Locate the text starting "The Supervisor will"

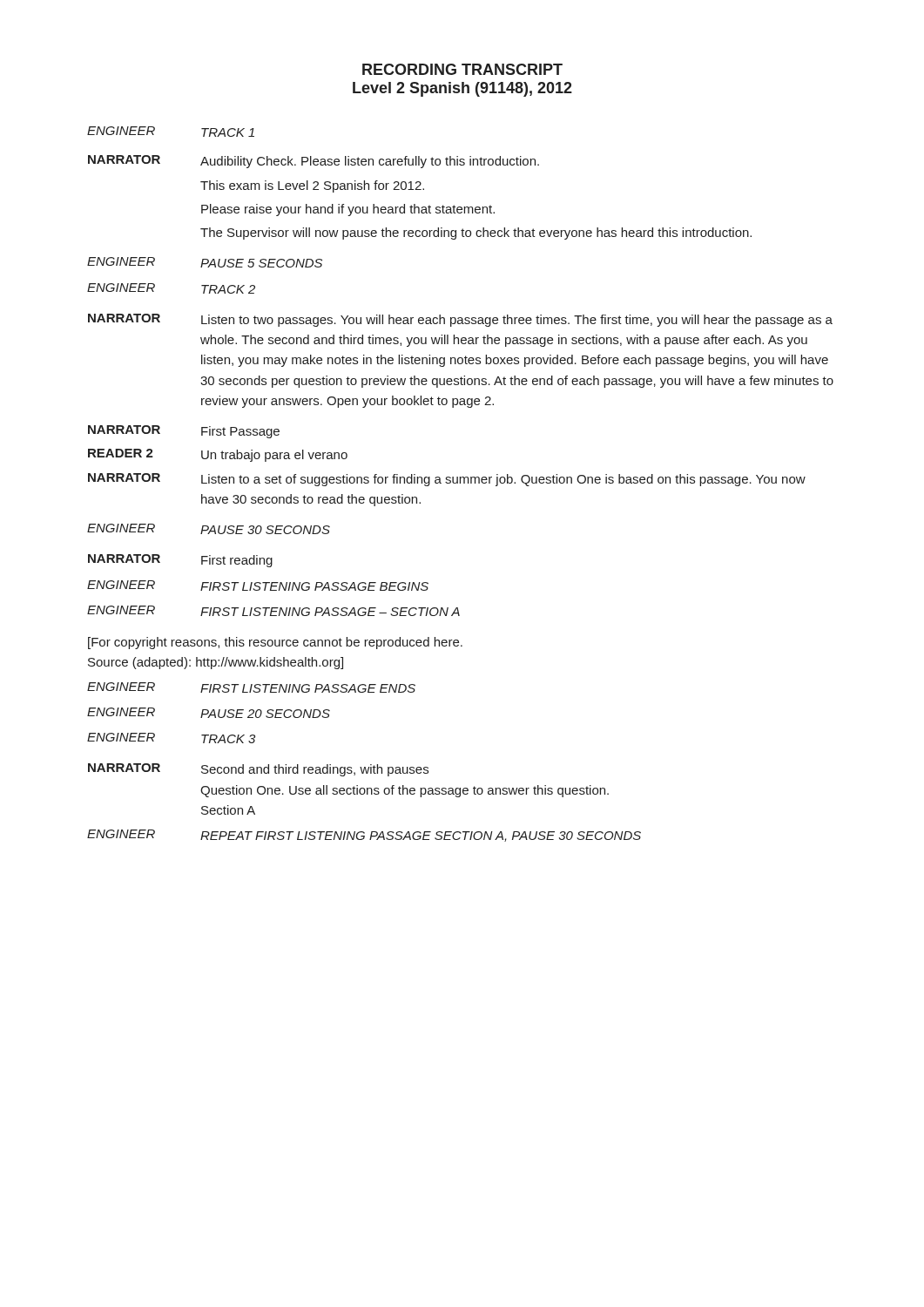coord(519,232)
